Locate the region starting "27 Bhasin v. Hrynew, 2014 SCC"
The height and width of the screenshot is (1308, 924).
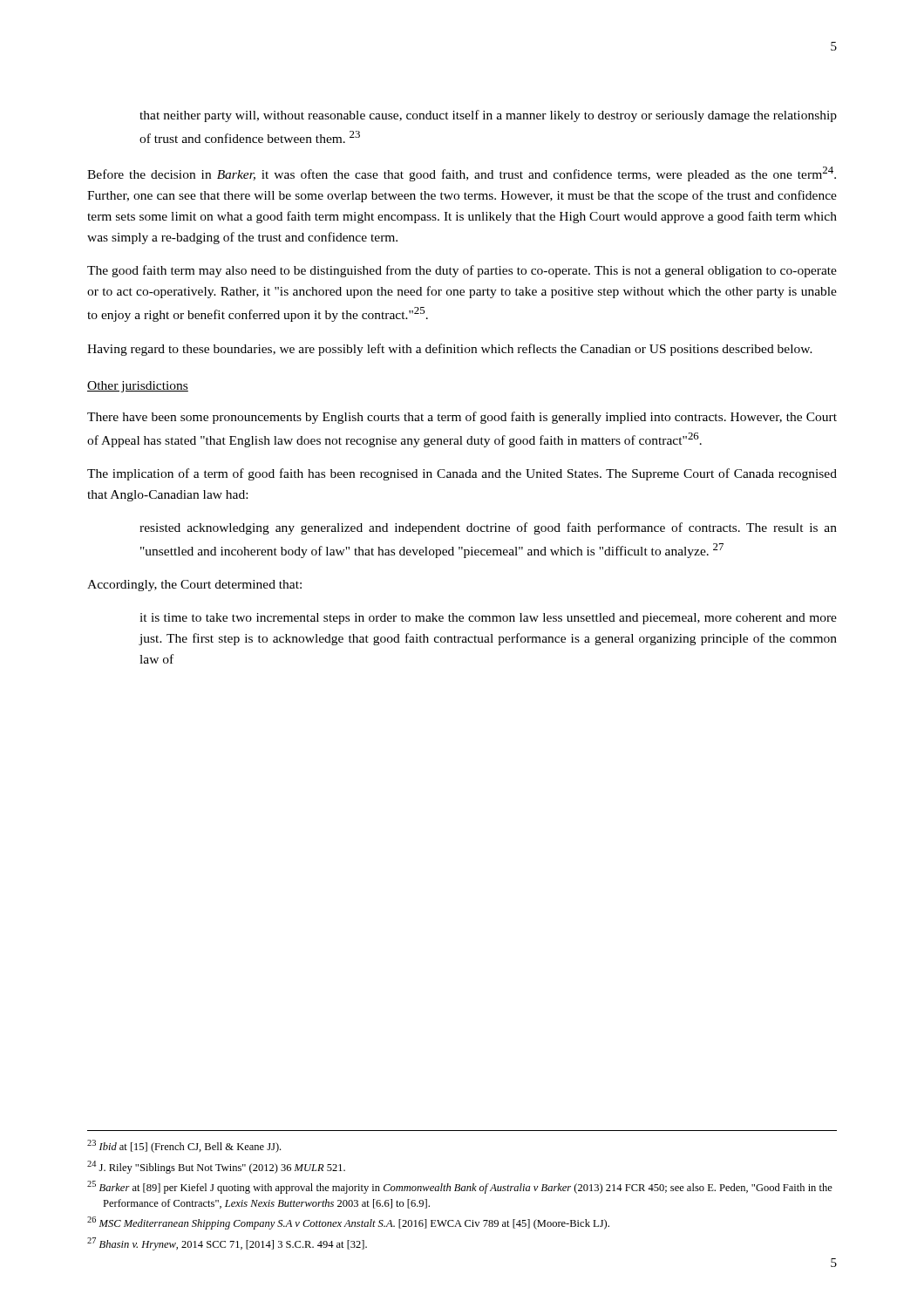click(x=227, y=1243)
